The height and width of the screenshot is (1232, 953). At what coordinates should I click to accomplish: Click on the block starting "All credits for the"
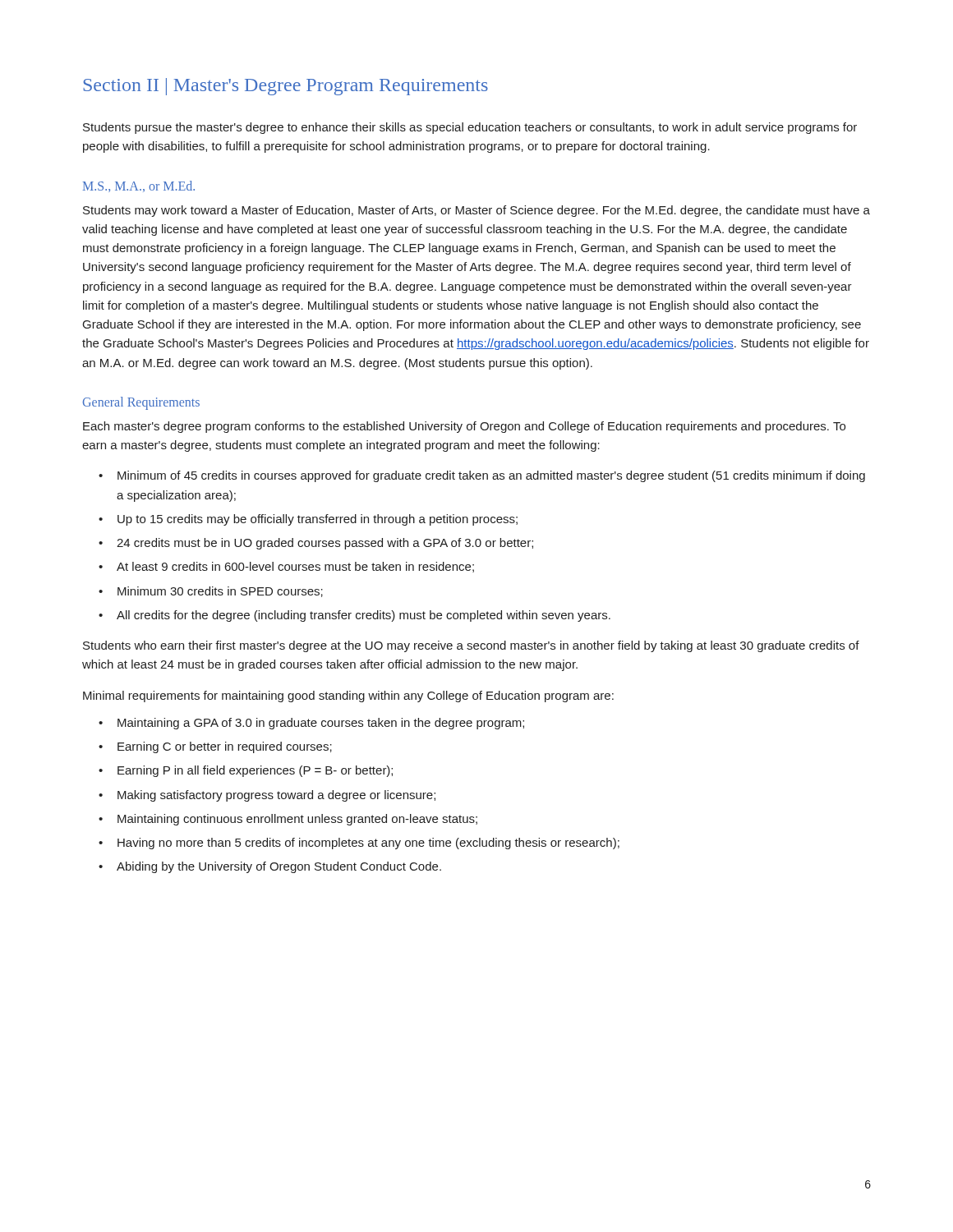pos(364,615)
